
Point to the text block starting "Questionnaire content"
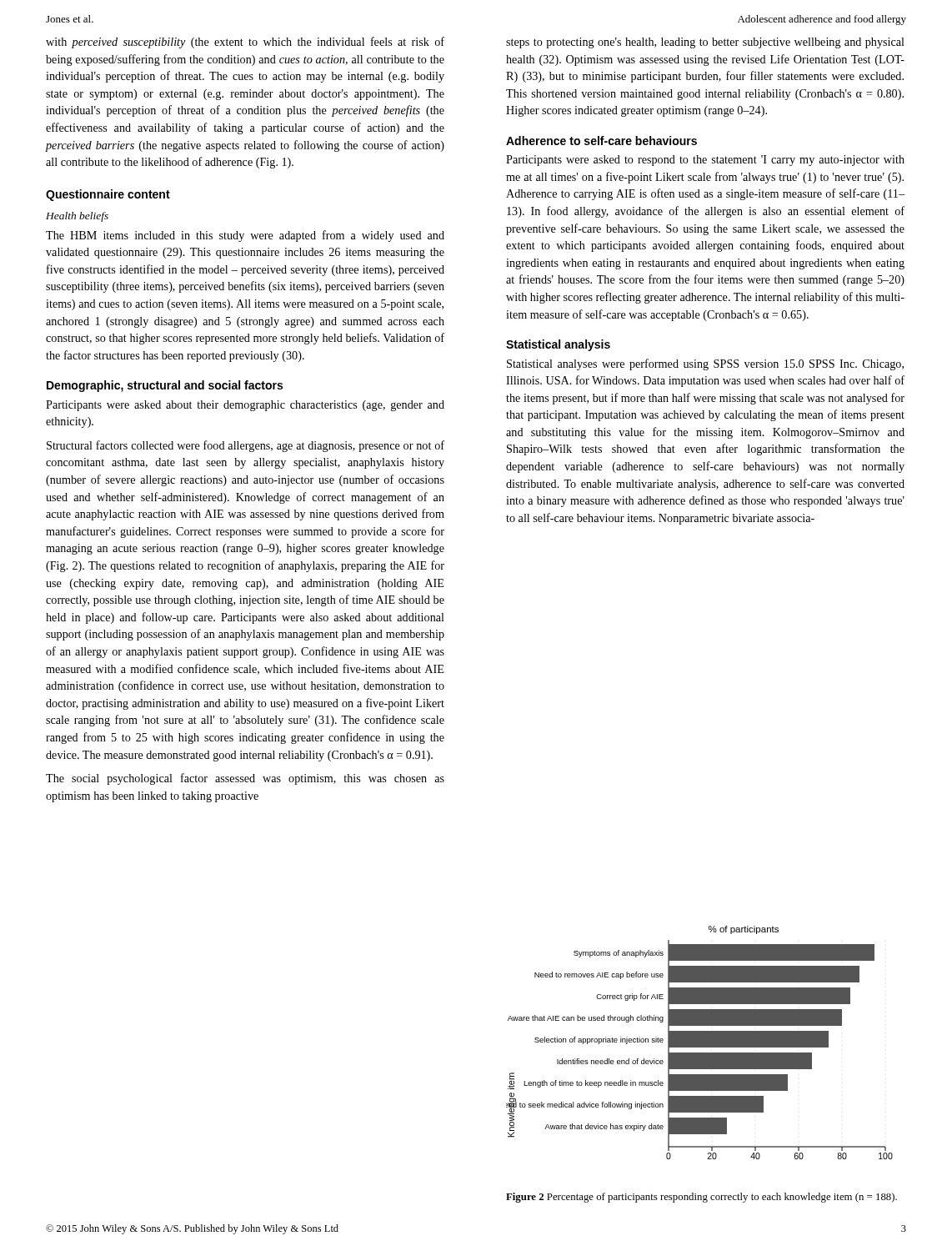click(108, 194)
